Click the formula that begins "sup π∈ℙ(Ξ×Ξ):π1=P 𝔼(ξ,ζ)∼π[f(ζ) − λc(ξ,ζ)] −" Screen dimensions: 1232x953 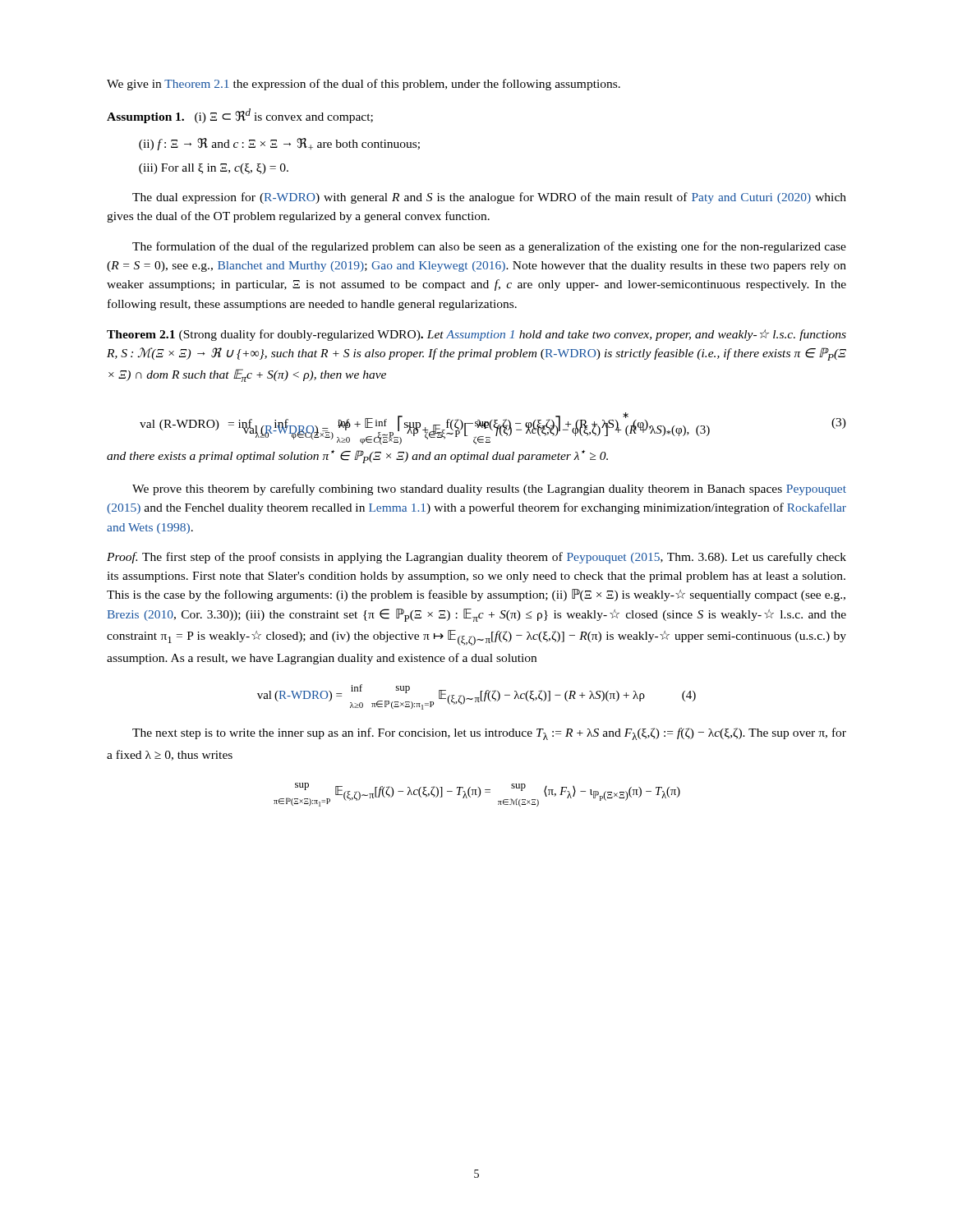477,793
